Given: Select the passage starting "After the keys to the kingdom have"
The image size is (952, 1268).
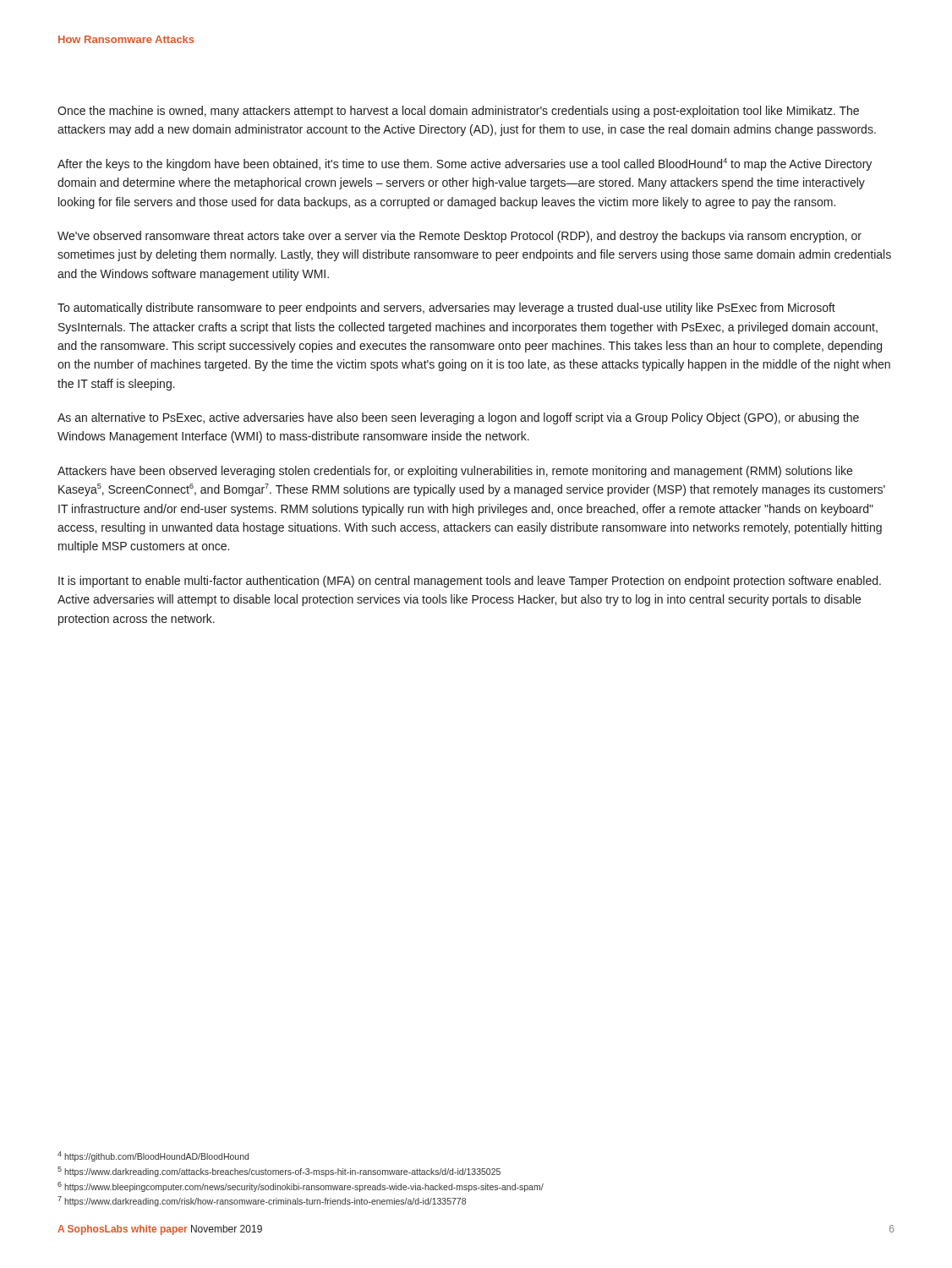Looking at the screenshot, I should pyautogui.click(x=465, y=182).
